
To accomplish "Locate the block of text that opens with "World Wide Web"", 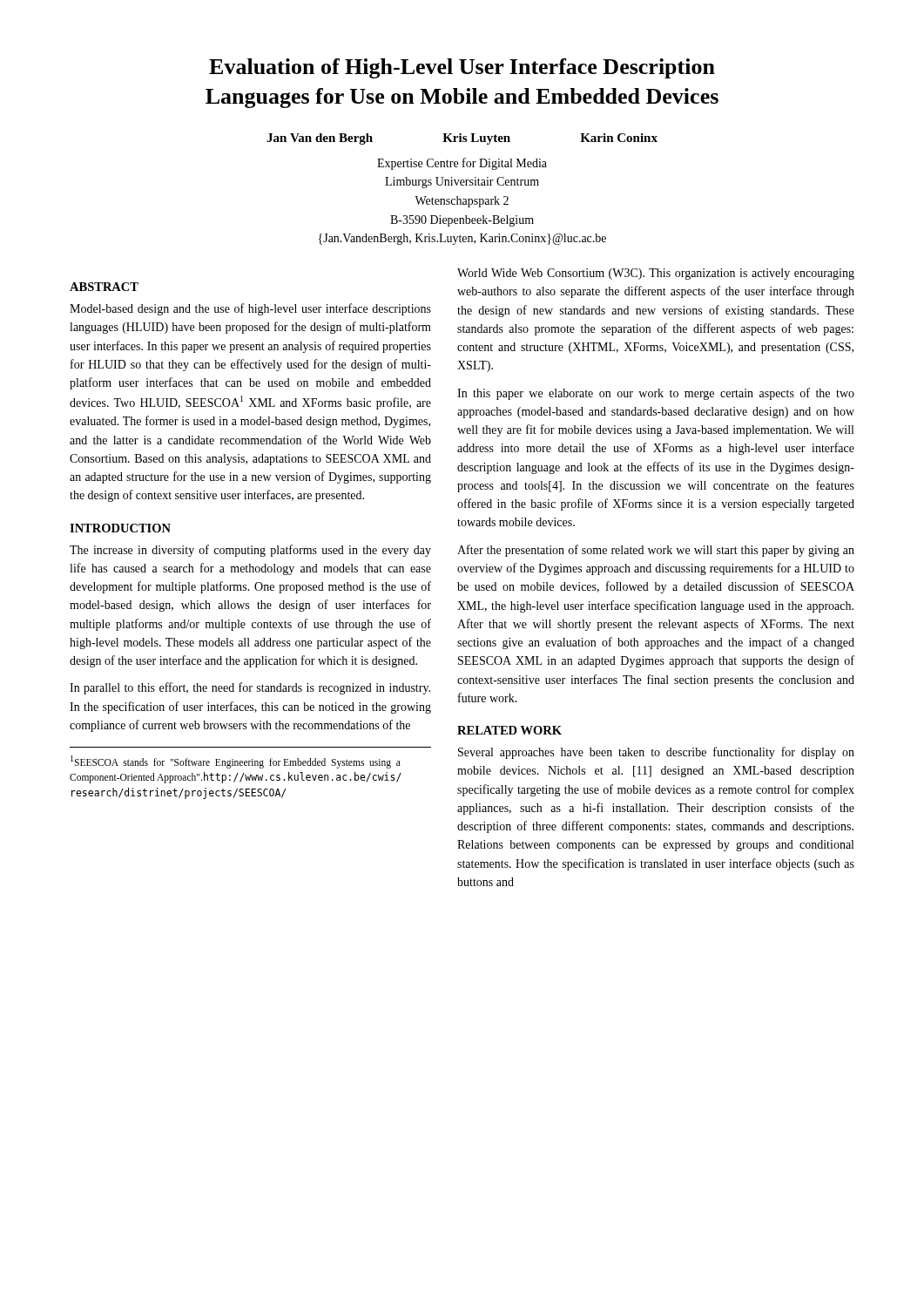I will [x=656, y=319].
